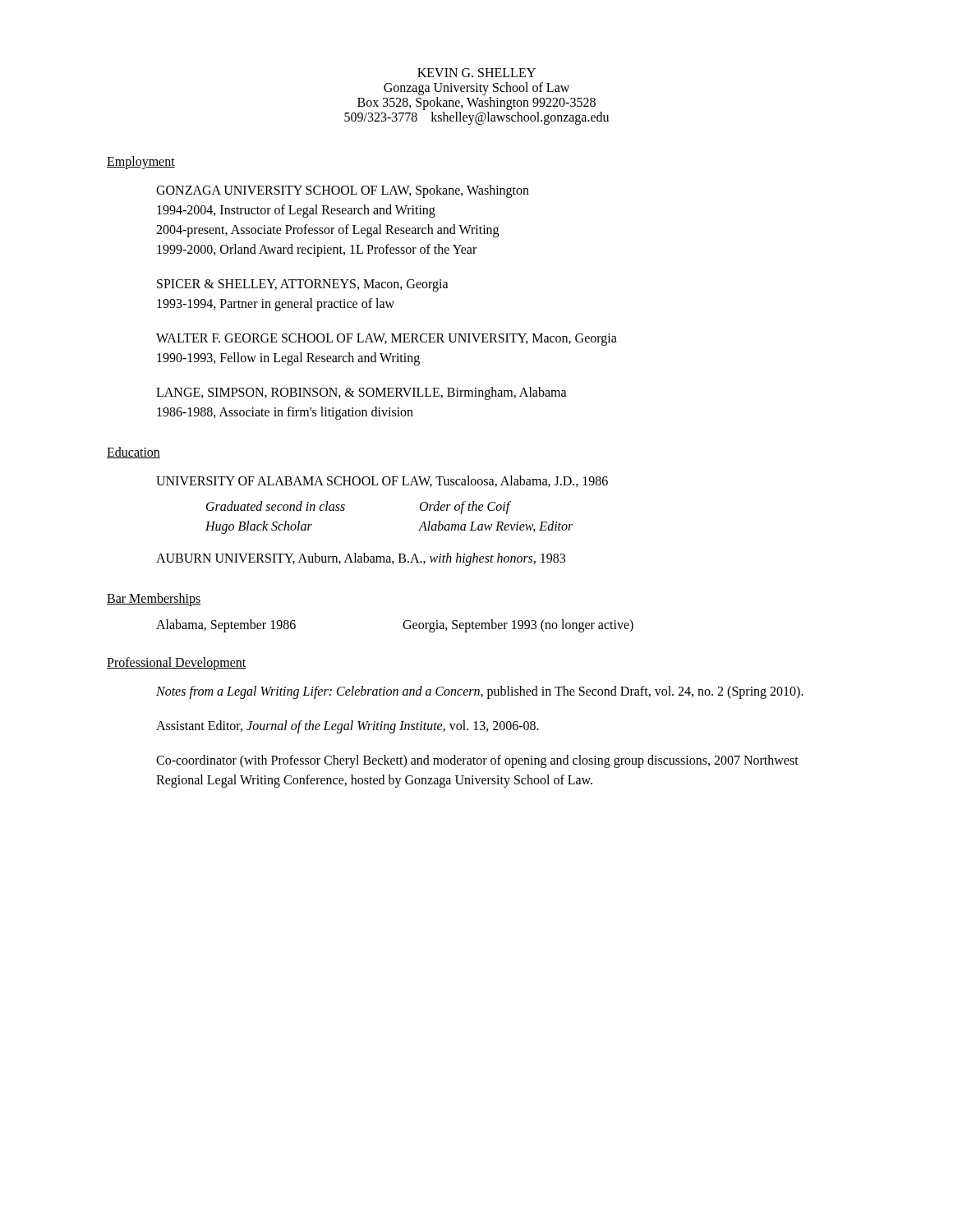Screen dimensions: 1232x953
Task: Click on the text block that reads "SPICER & SHELLEY, ATTORNEYS, Macon,"
Action: [x=303, y=285]
